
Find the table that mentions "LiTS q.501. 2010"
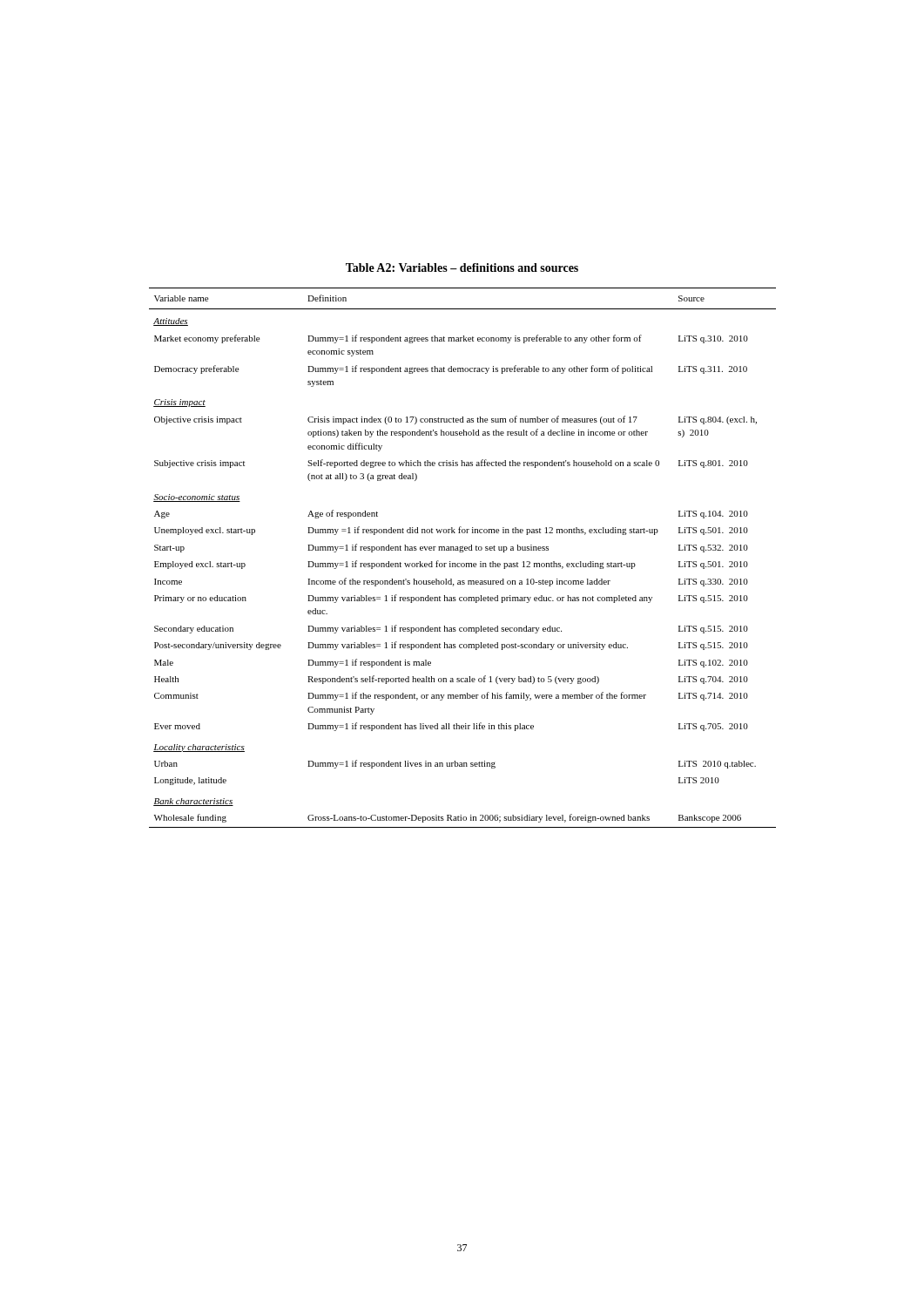tap(462, 557)
